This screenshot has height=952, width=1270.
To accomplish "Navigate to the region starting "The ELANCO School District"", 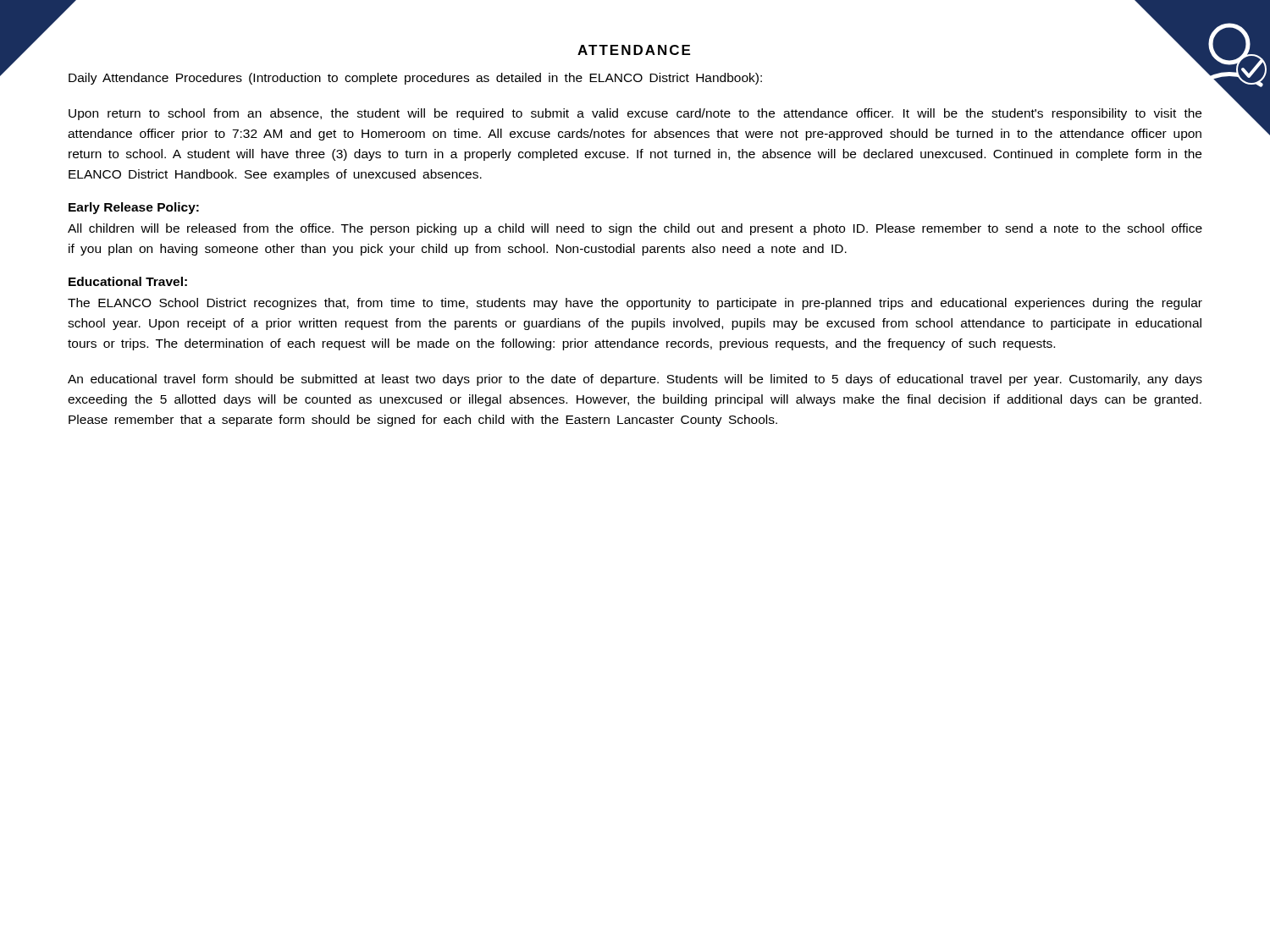I will pos(635,323).
